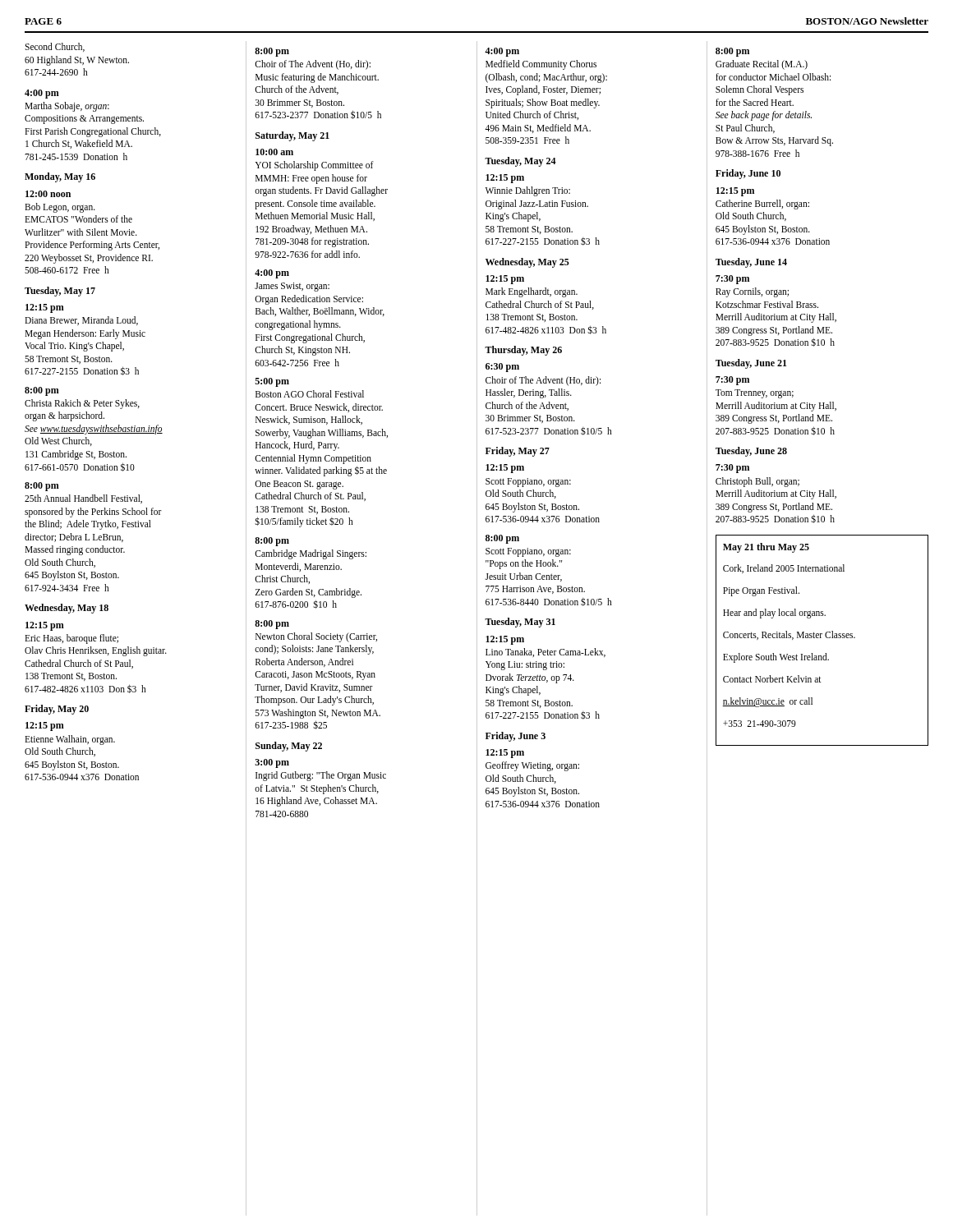Select the section header that reads "Friday, June 10"
The width and height of the screenshot is (953, 1232).
coord(748,174)
